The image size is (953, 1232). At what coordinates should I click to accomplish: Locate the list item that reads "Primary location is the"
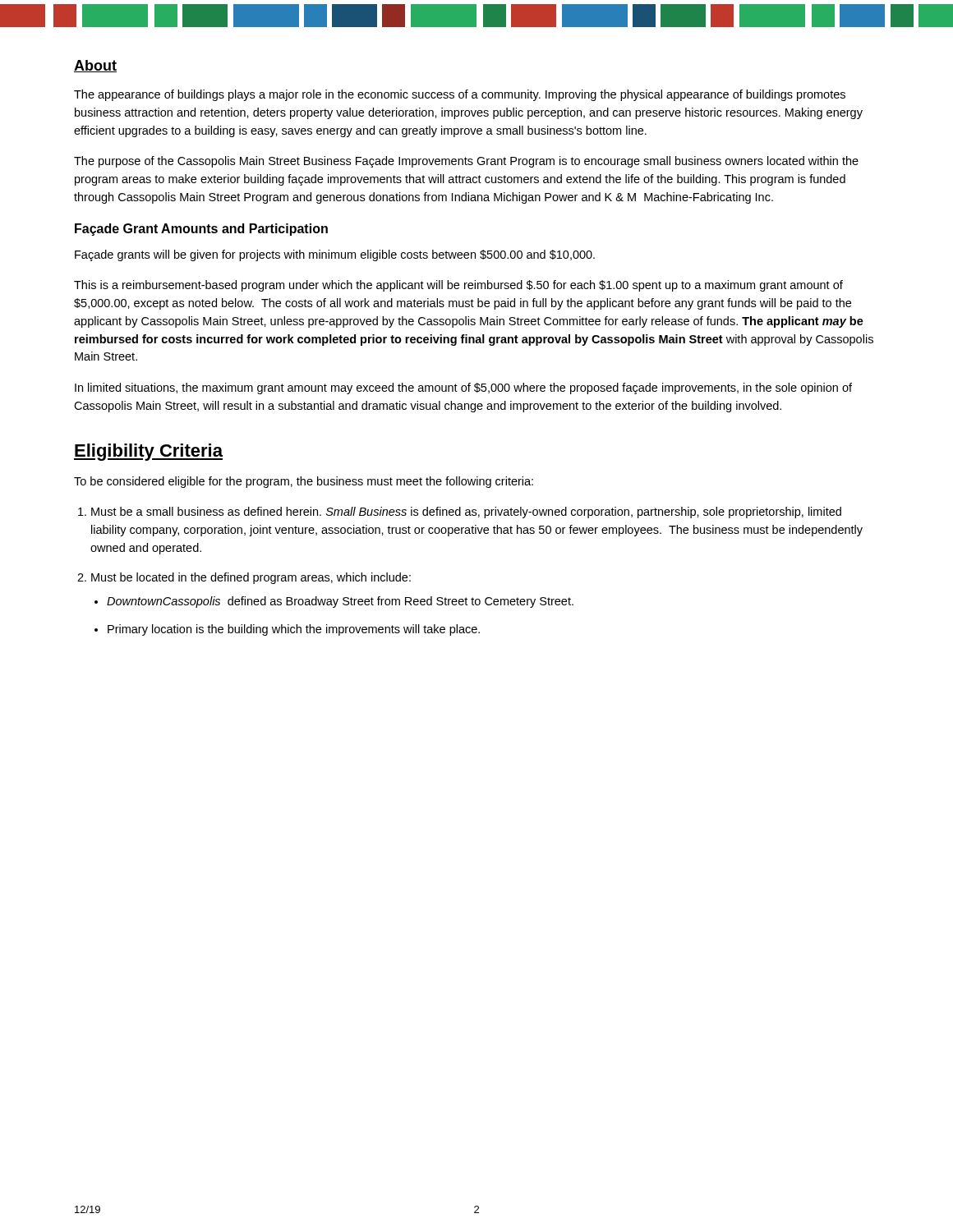[294, 629]
